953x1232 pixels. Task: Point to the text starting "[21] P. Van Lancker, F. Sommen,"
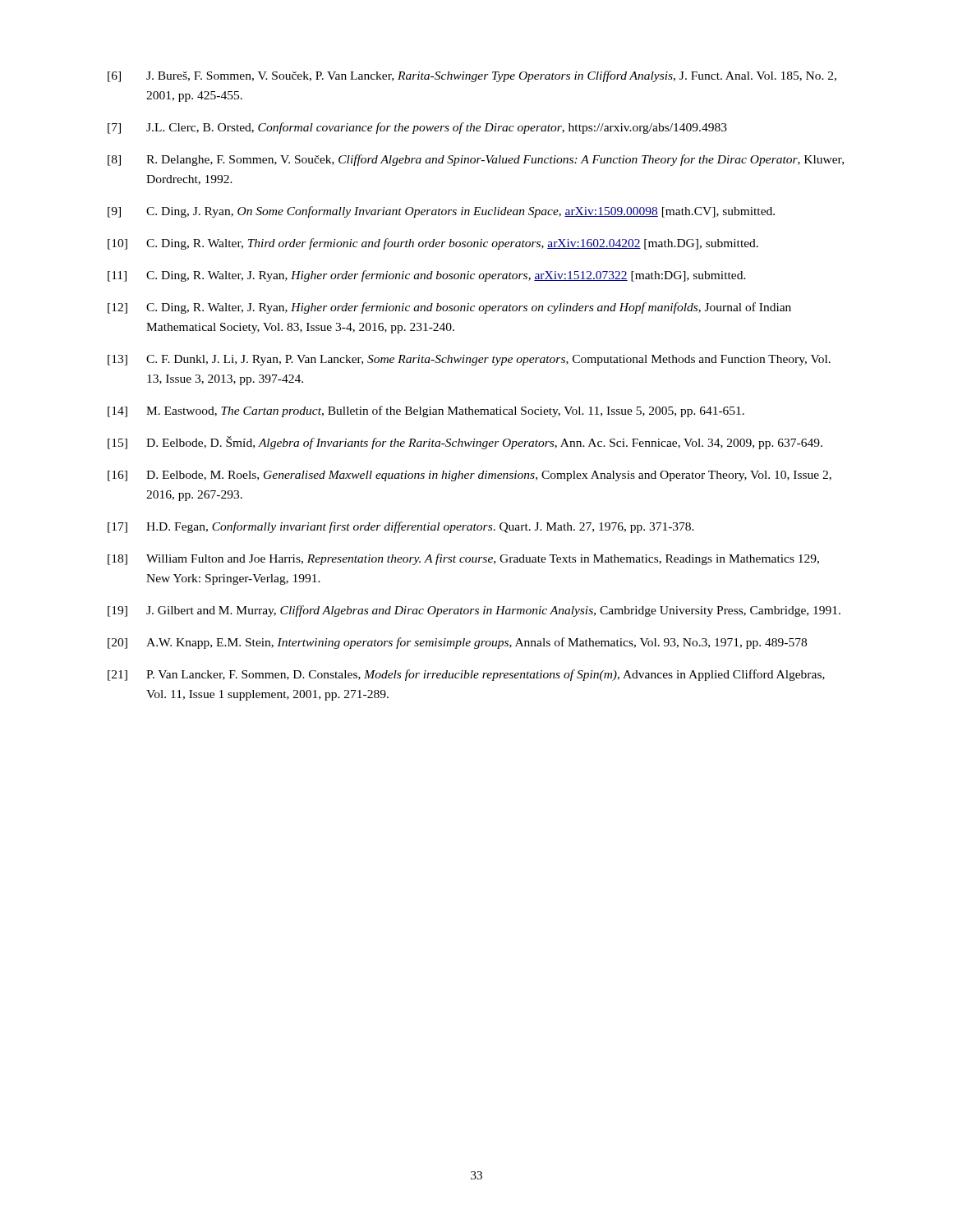point(476,684)
